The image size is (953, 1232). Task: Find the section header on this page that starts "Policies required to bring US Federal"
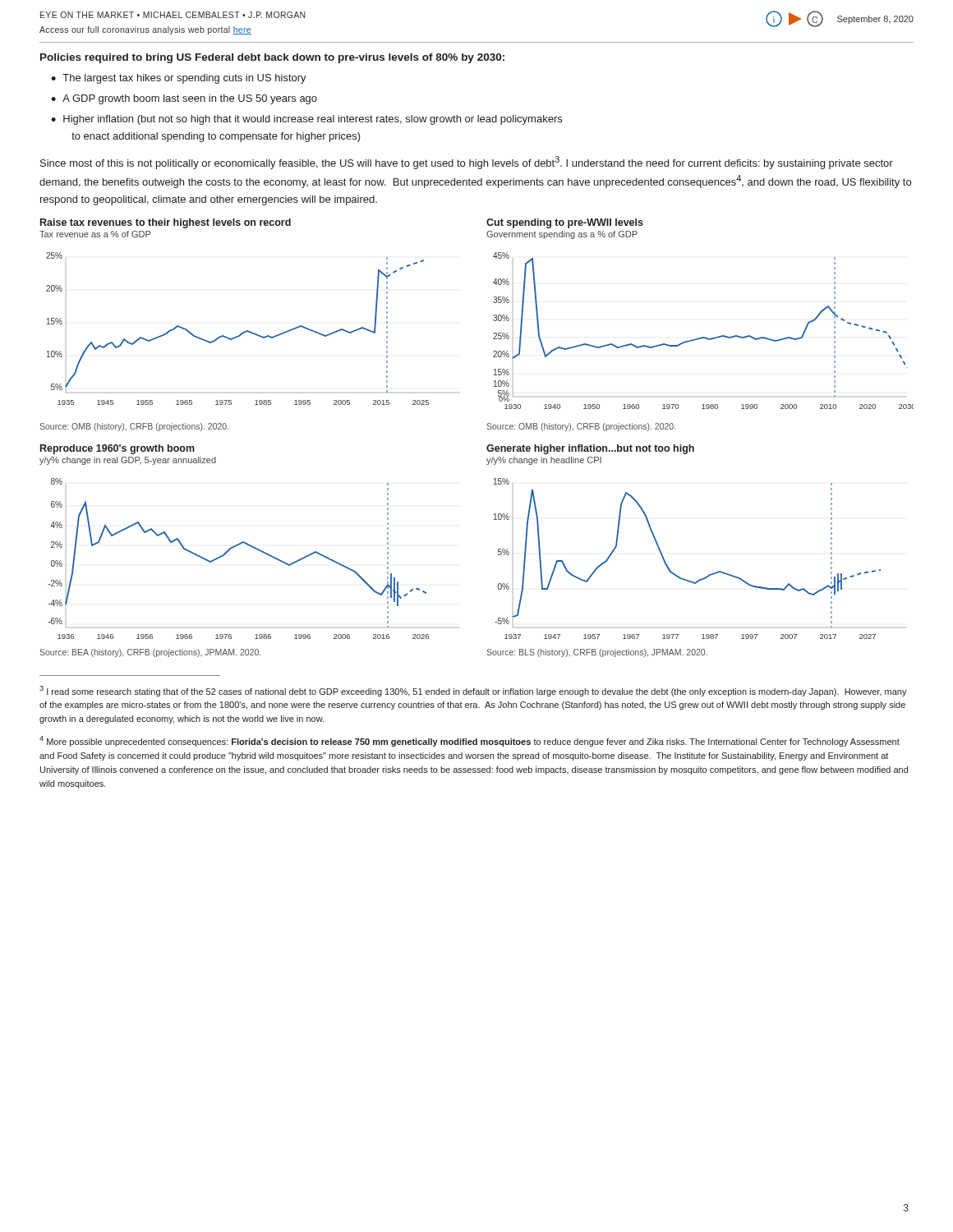pos(272,57)
